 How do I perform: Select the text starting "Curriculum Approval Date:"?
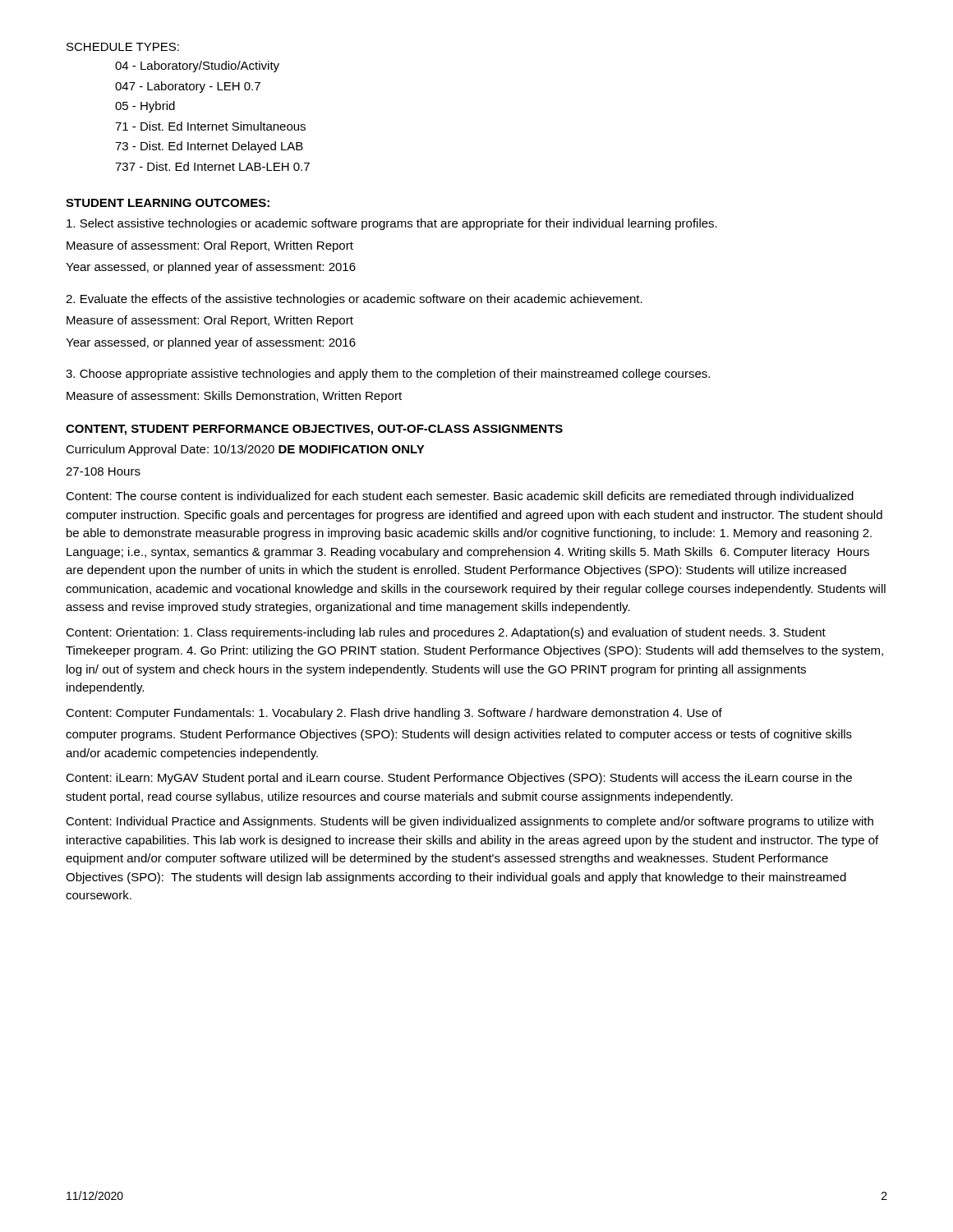245,449
